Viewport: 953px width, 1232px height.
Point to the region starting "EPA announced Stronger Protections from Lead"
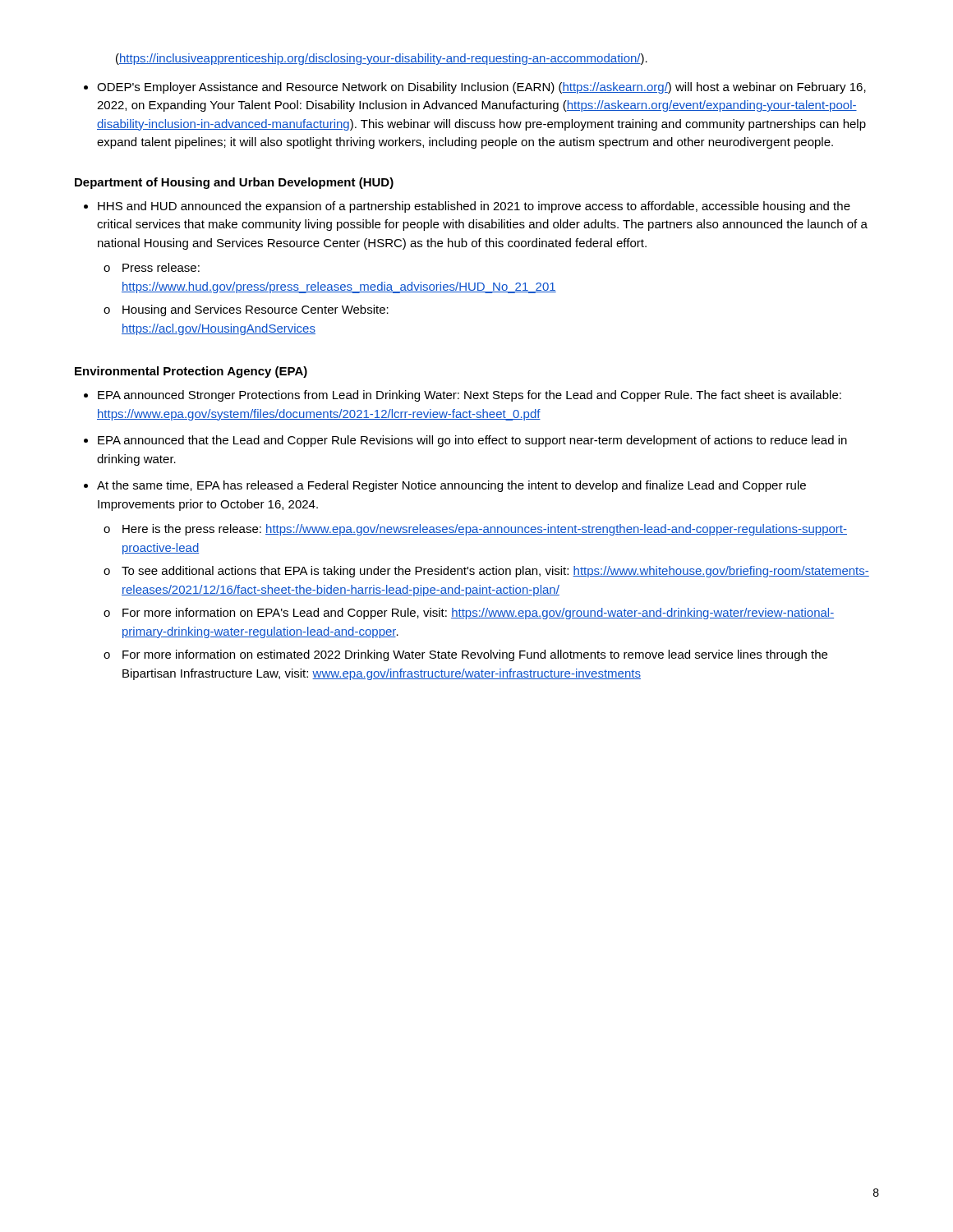coord(469,404)
